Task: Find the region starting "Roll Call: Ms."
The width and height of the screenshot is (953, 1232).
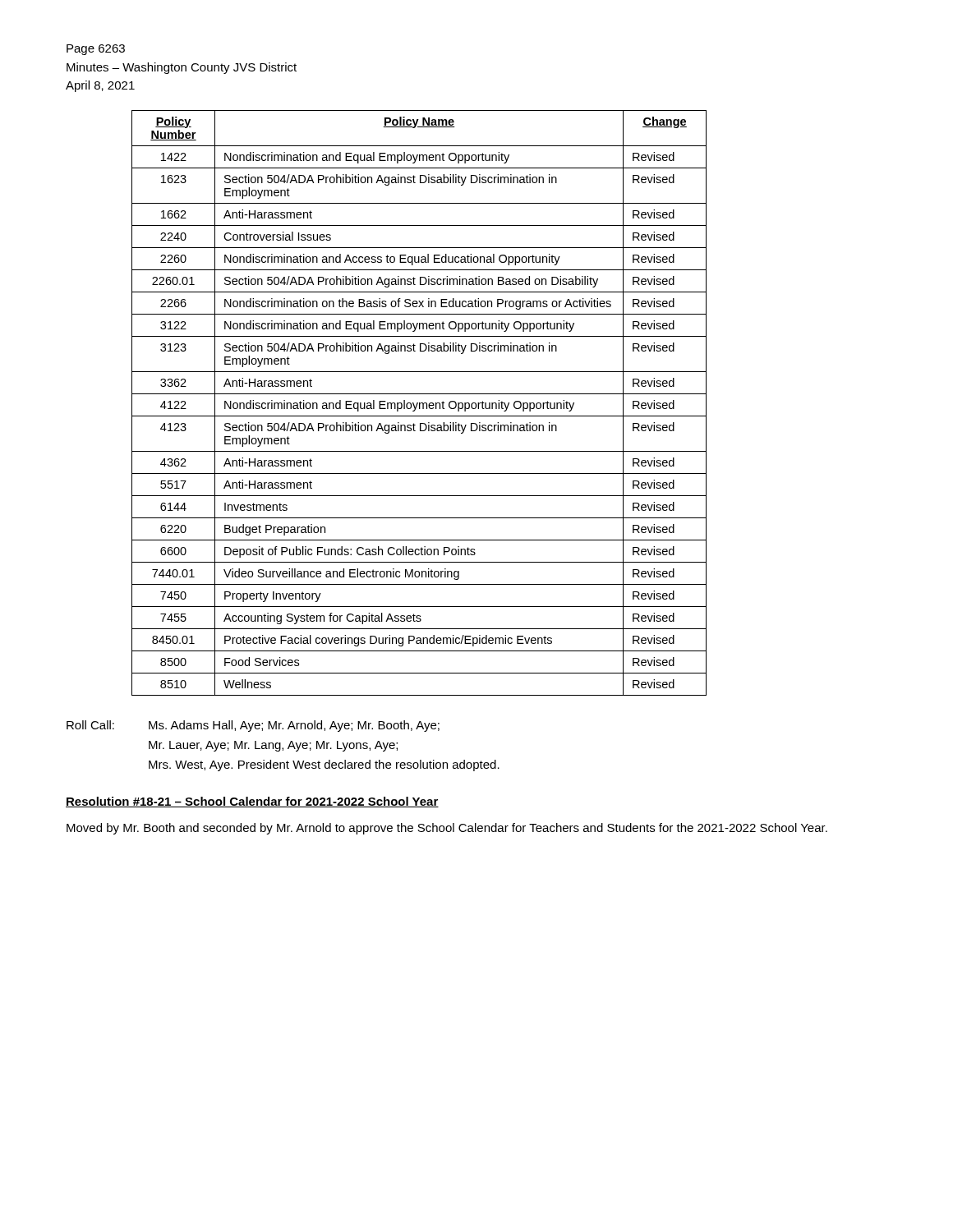Action: pyautogui.click(x=253, y=726)
